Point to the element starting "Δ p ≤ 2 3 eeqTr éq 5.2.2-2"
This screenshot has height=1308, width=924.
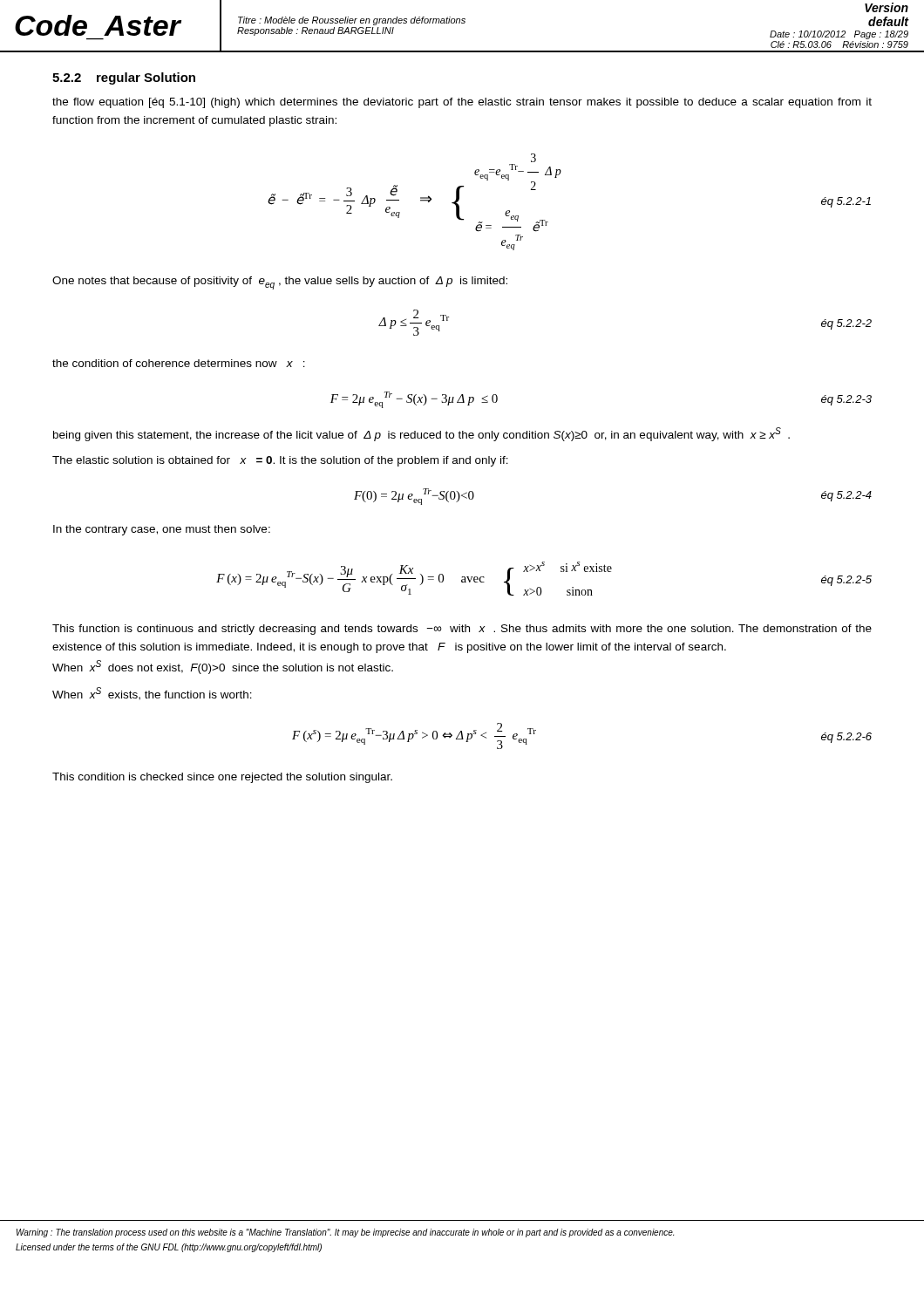click(x=462, y=323)
